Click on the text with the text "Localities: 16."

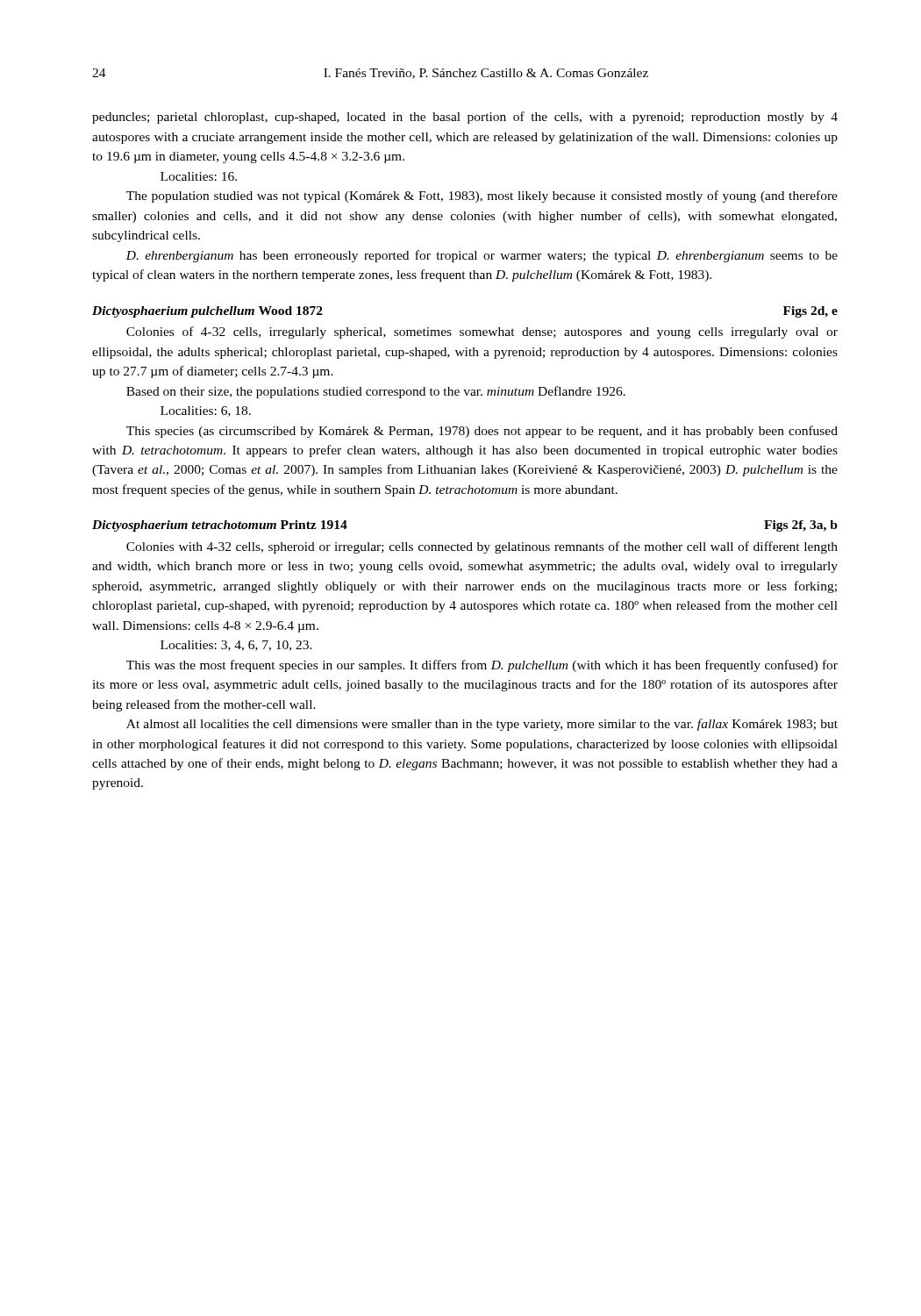199,176
